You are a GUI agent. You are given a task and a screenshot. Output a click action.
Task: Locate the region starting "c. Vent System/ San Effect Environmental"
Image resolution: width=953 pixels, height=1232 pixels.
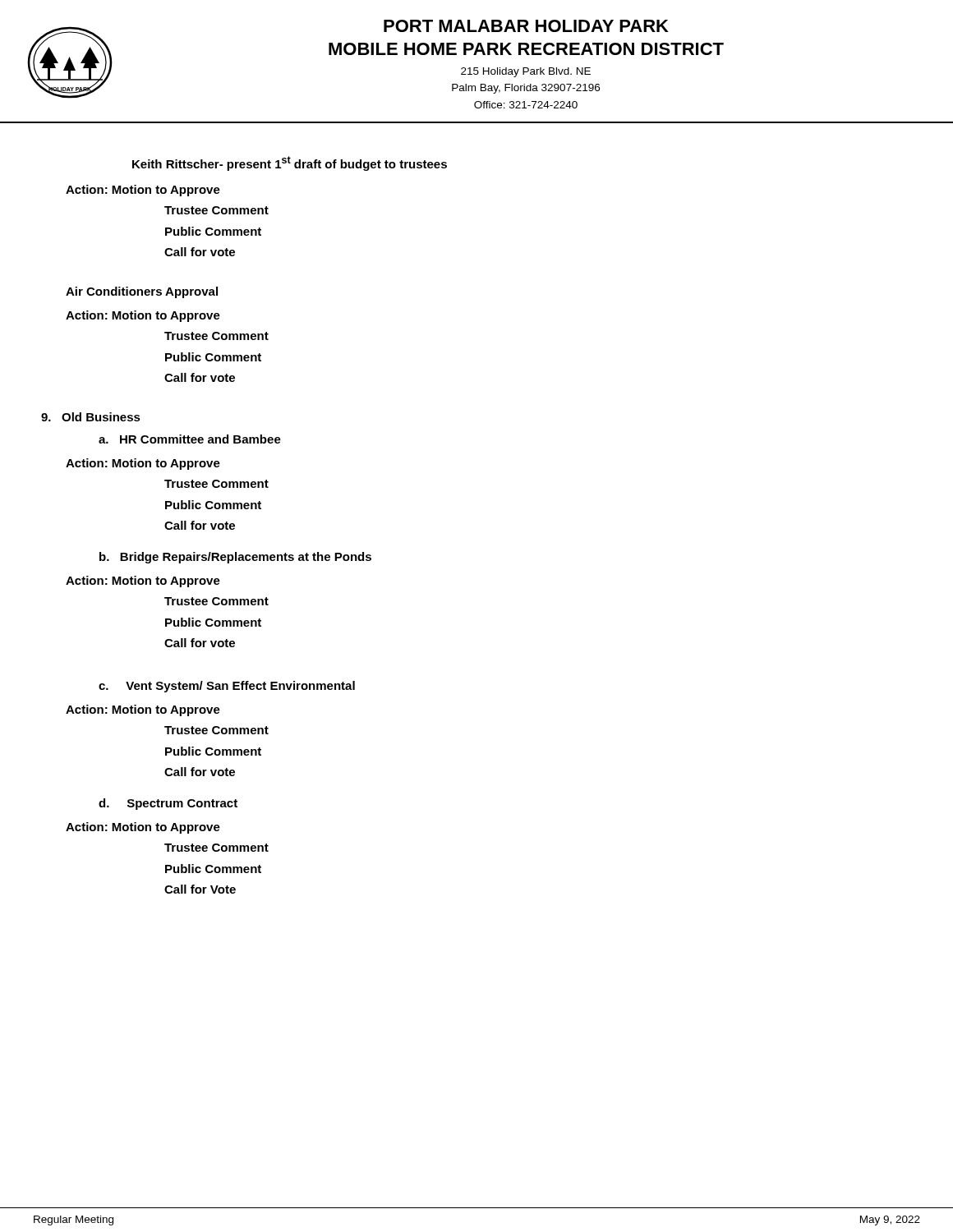pyautogui.click(x=227, y=685)
